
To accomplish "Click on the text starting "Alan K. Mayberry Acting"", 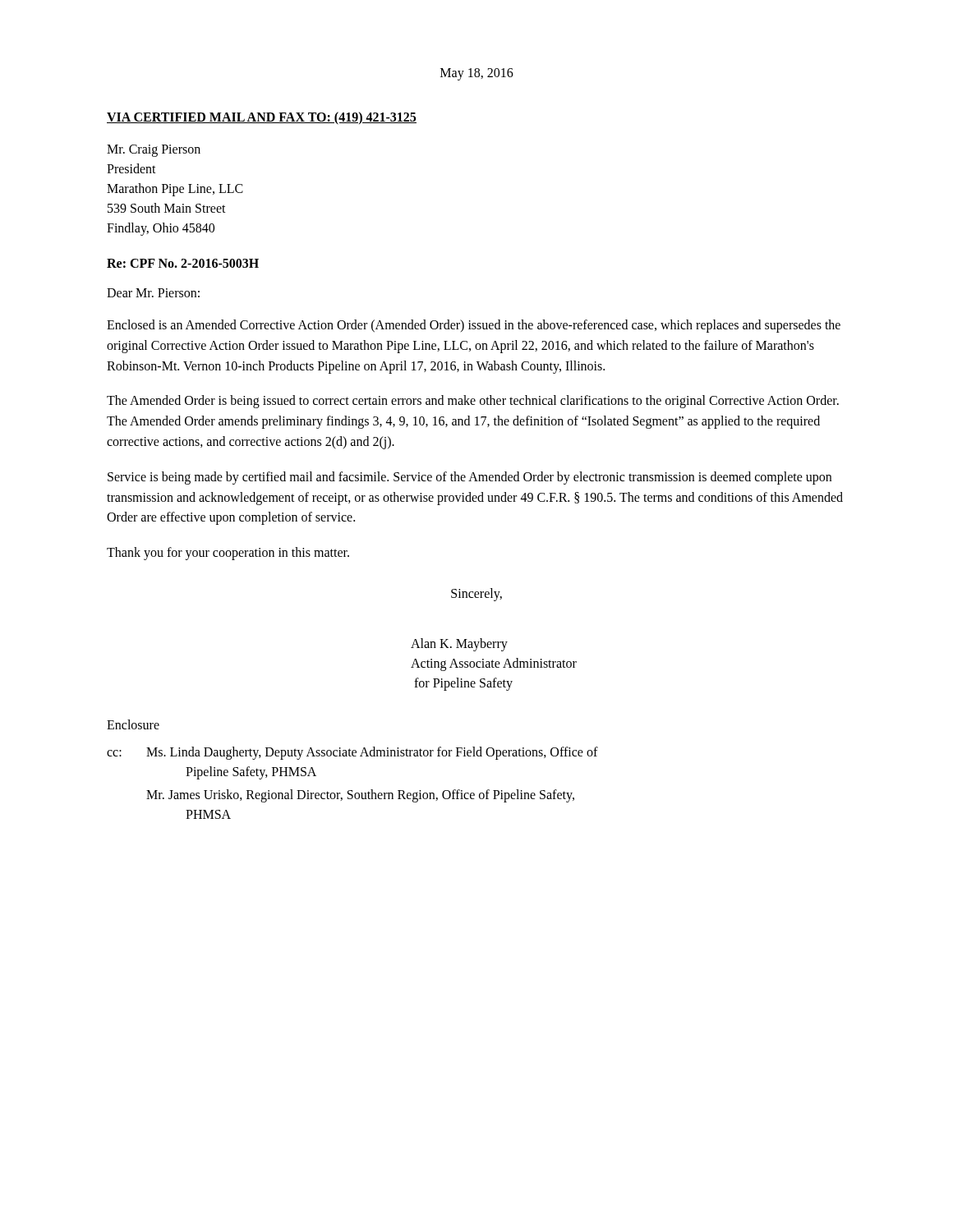I will click(494, 663).
